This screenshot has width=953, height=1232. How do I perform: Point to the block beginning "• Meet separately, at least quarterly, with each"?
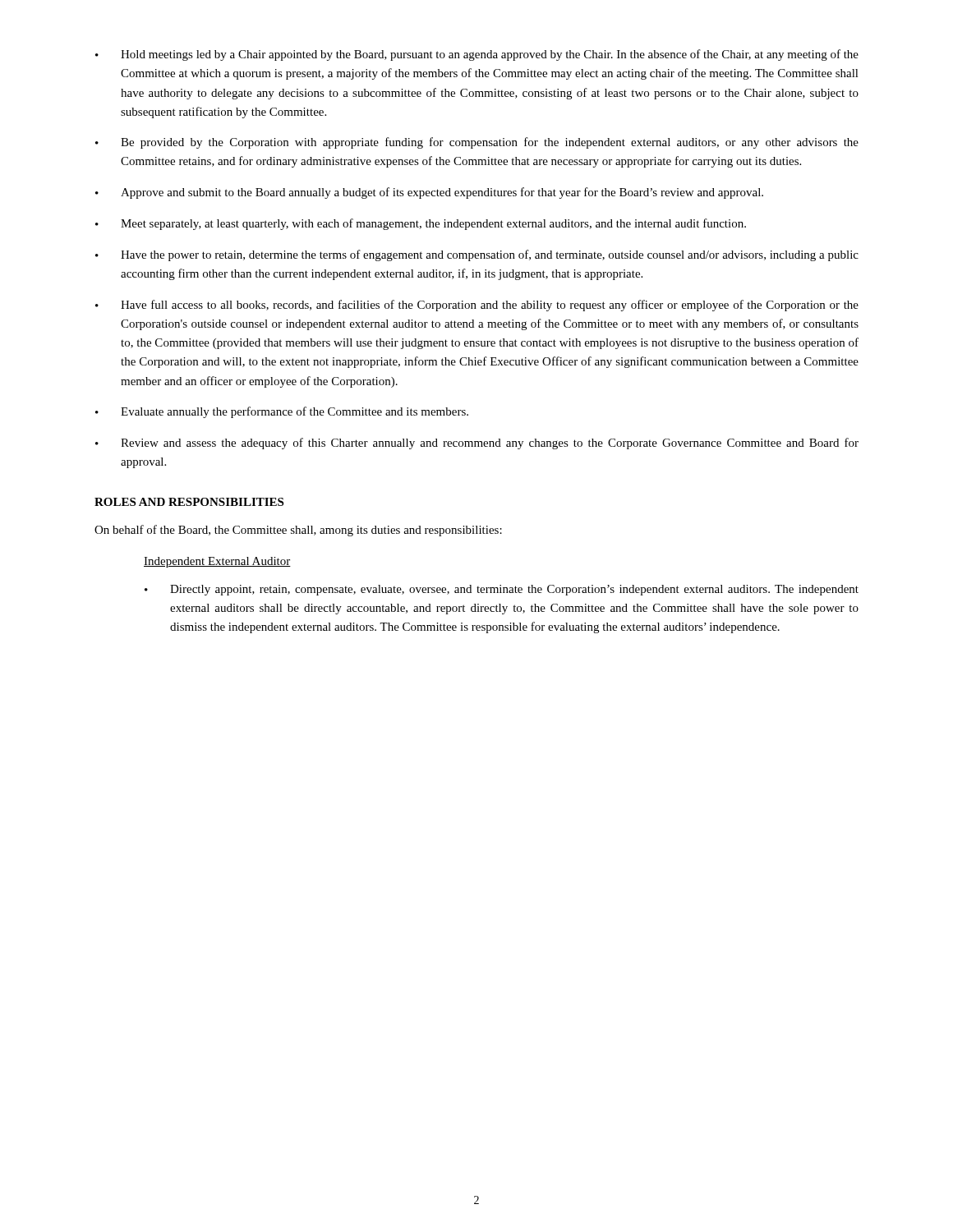coord(476,224)
